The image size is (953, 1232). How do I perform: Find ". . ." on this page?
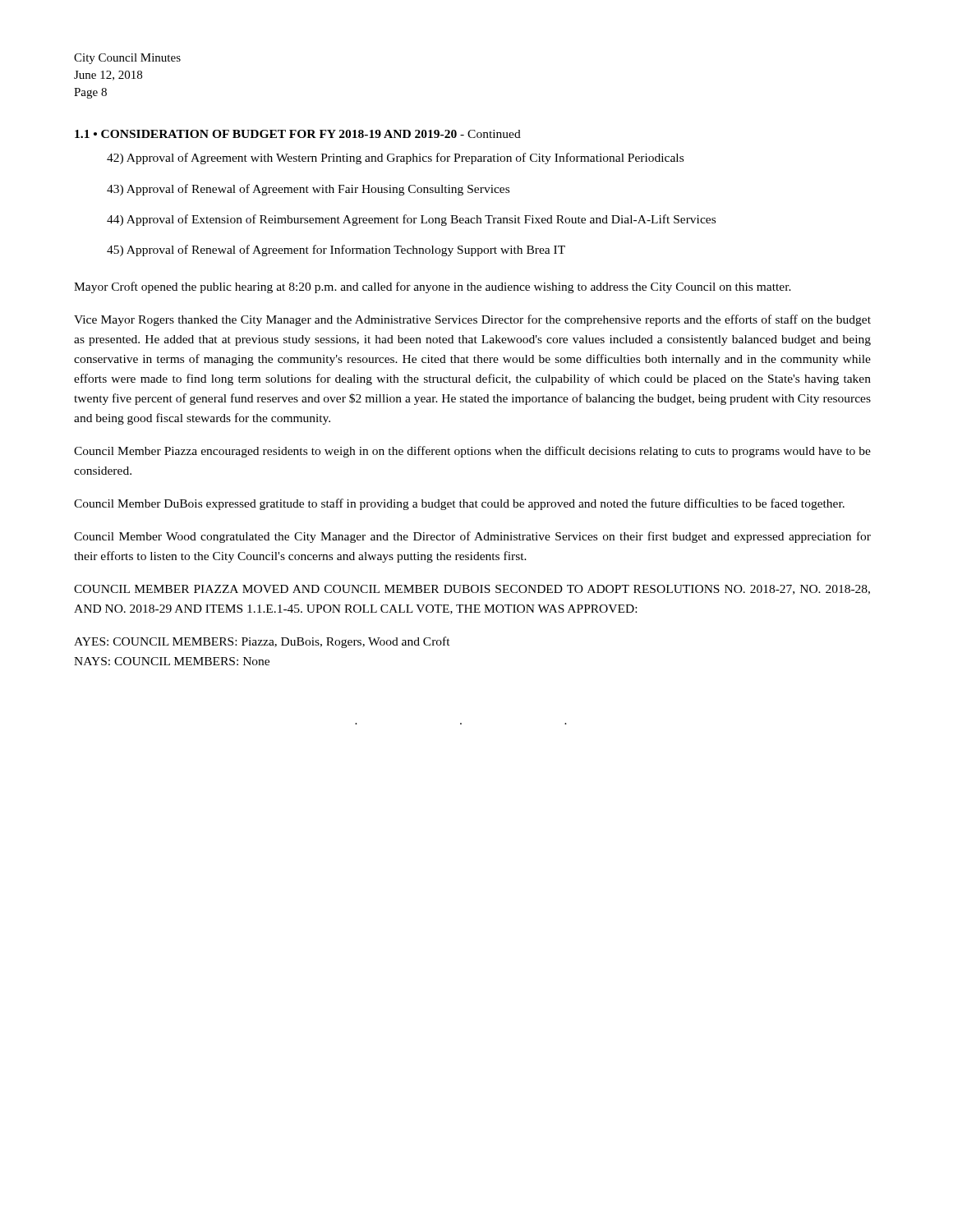point(472,719)
